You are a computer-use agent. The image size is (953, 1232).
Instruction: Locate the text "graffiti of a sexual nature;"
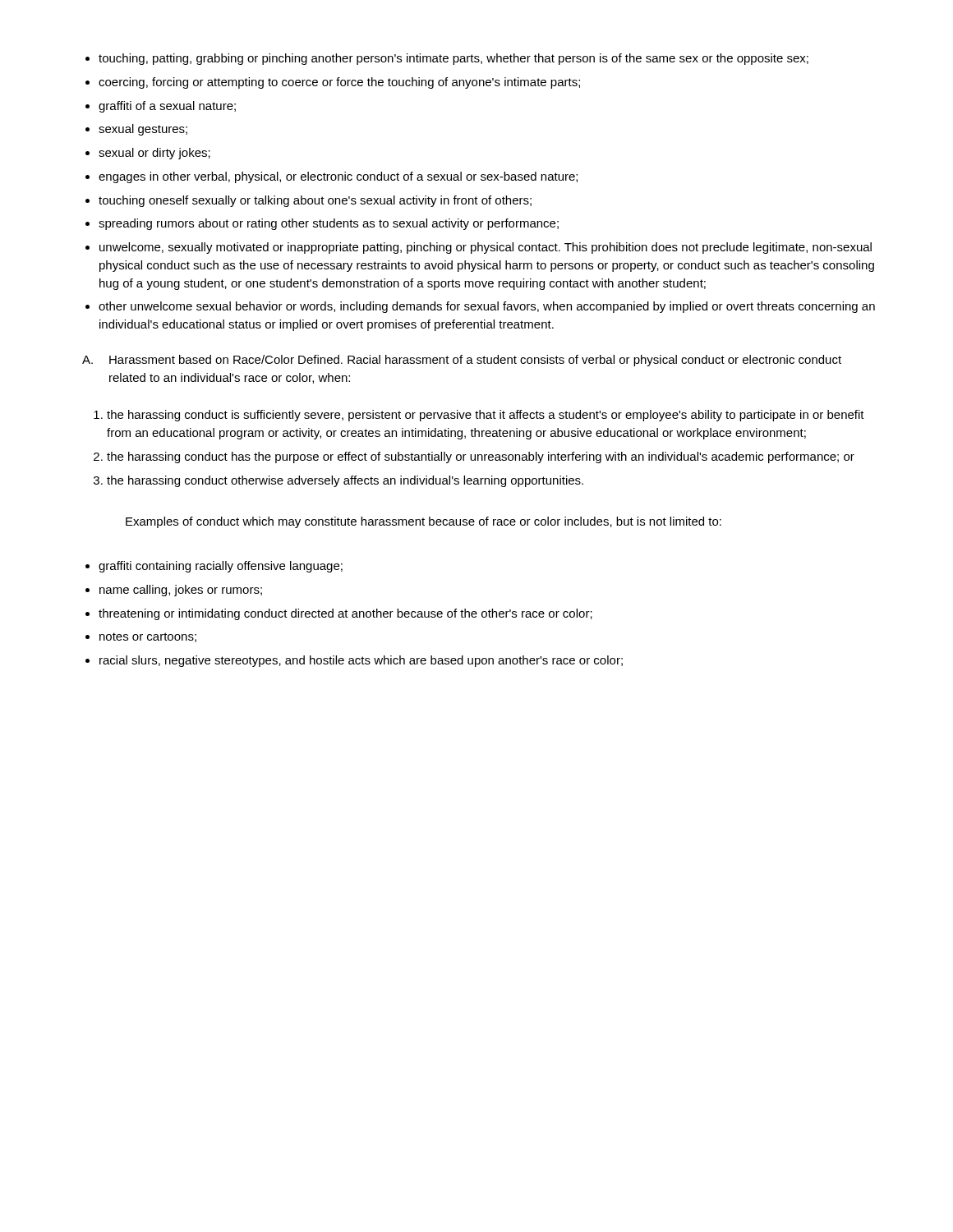[168, 105]
